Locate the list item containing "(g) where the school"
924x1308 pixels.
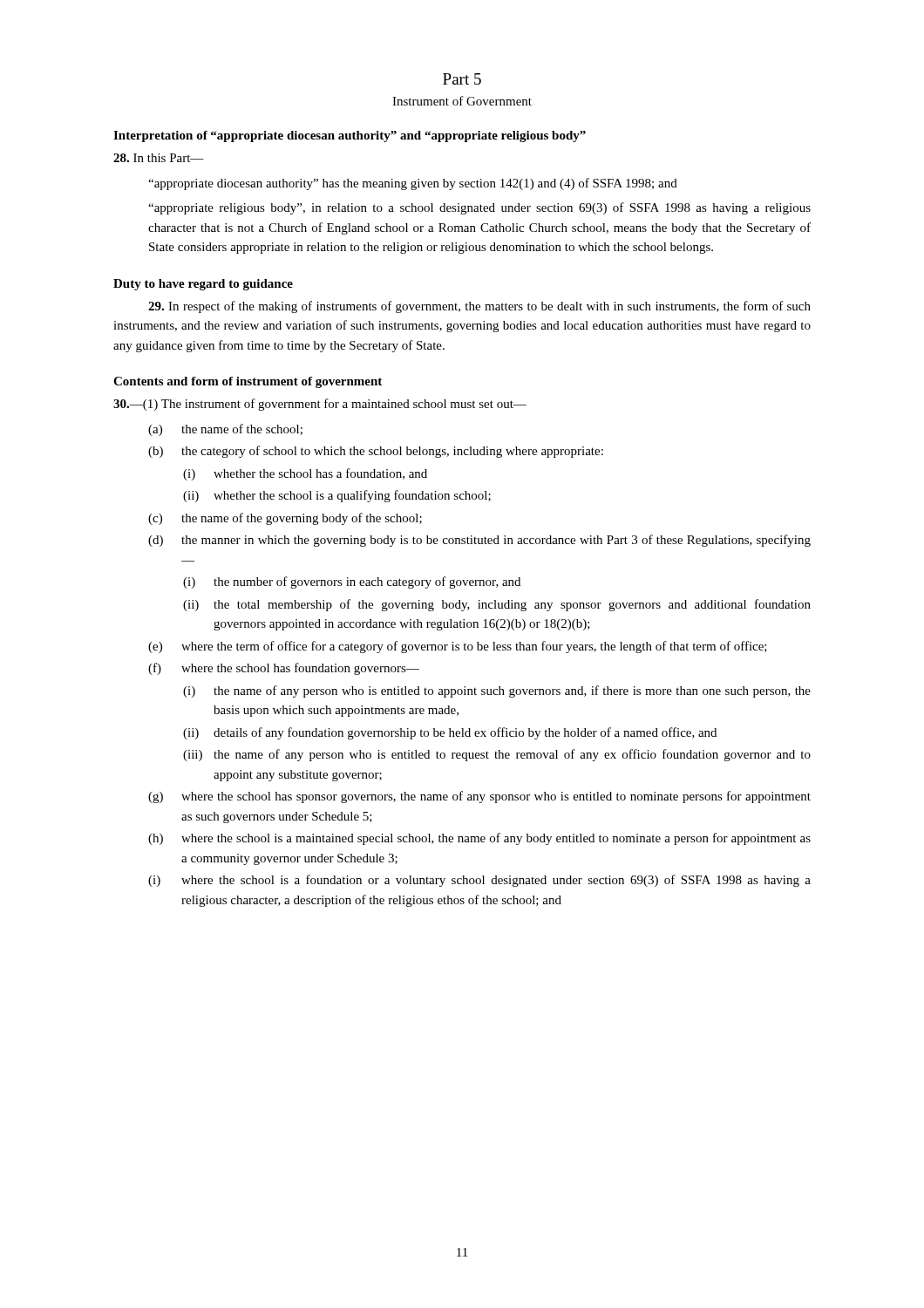click(x=479, y=806)
